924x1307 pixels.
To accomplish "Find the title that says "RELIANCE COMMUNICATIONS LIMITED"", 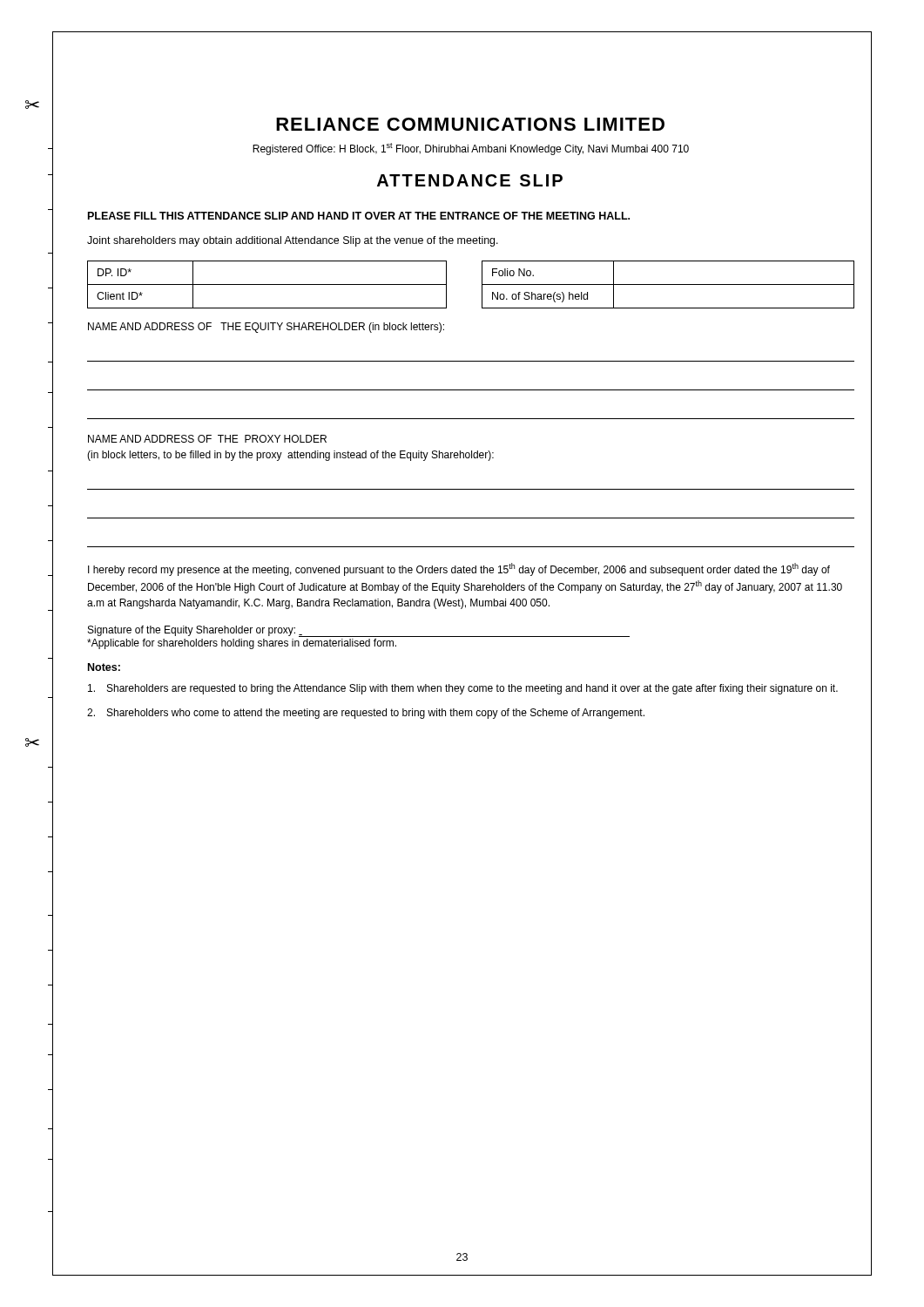I will [471, 124].
